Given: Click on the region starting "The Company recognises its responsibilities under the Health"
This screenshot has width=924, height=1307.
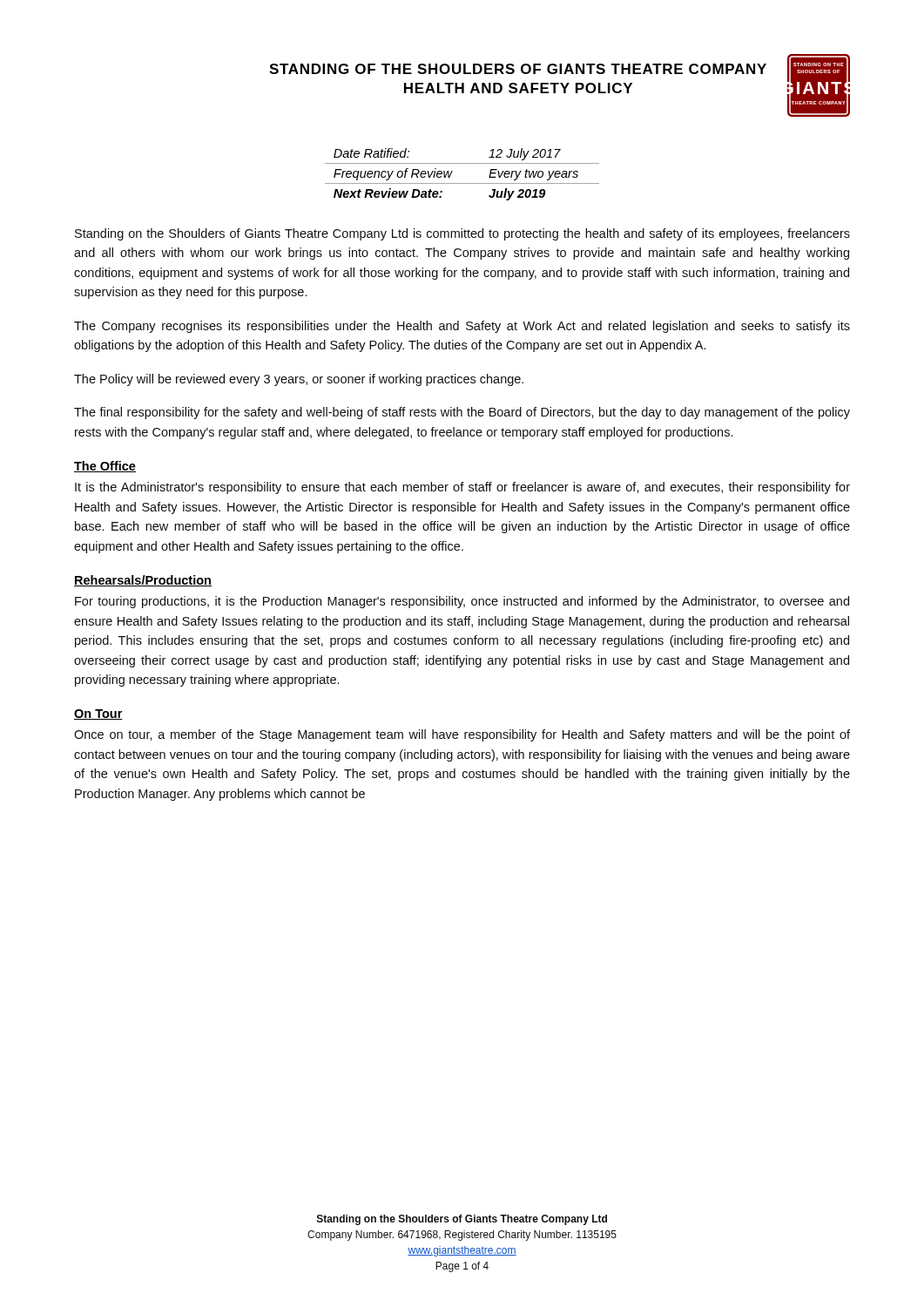Looking at the screenshot, I should [x=462, y=336].
